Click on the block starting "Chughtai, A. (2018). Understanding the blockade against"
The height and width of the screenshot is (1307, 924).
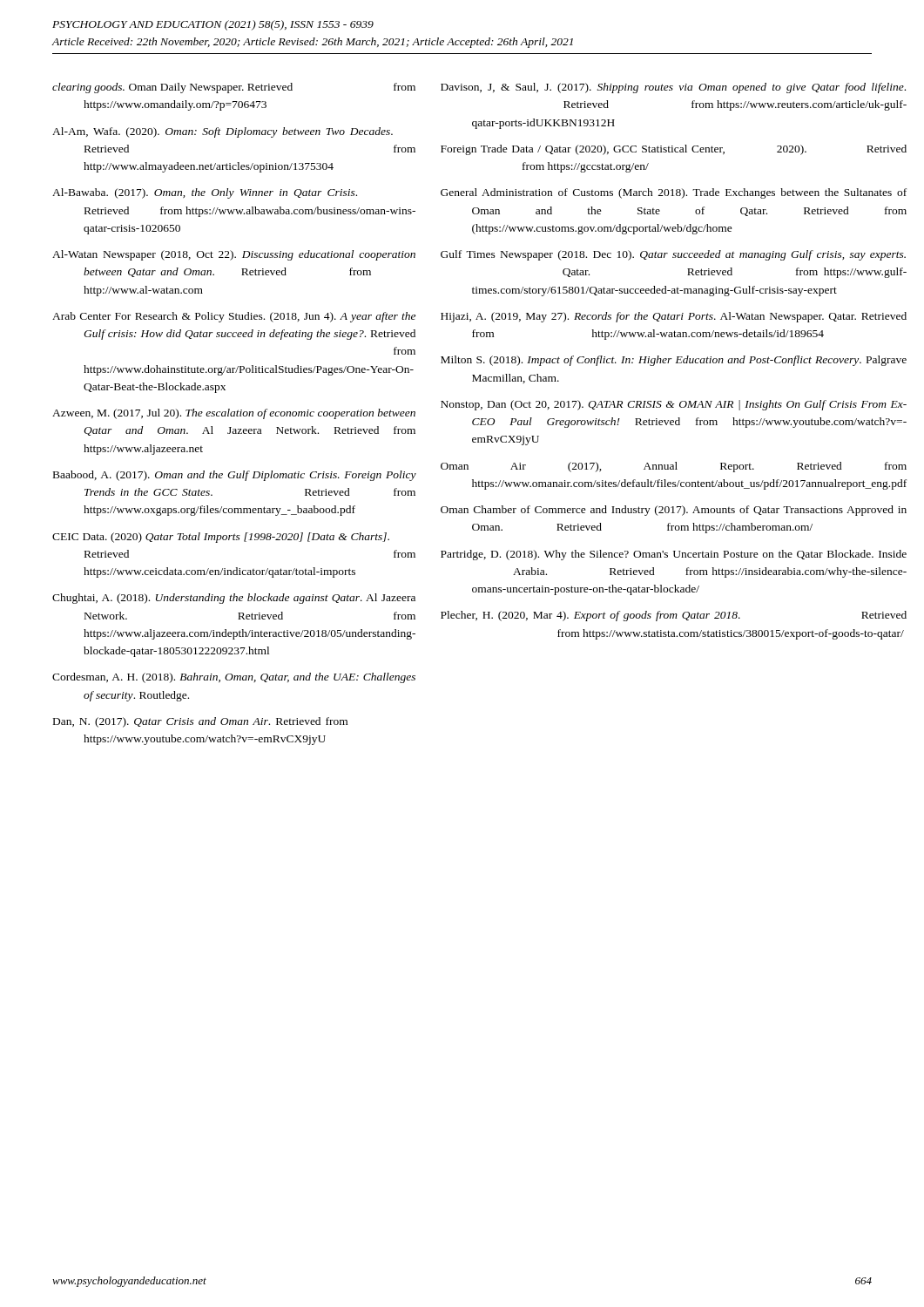point(234,624)
